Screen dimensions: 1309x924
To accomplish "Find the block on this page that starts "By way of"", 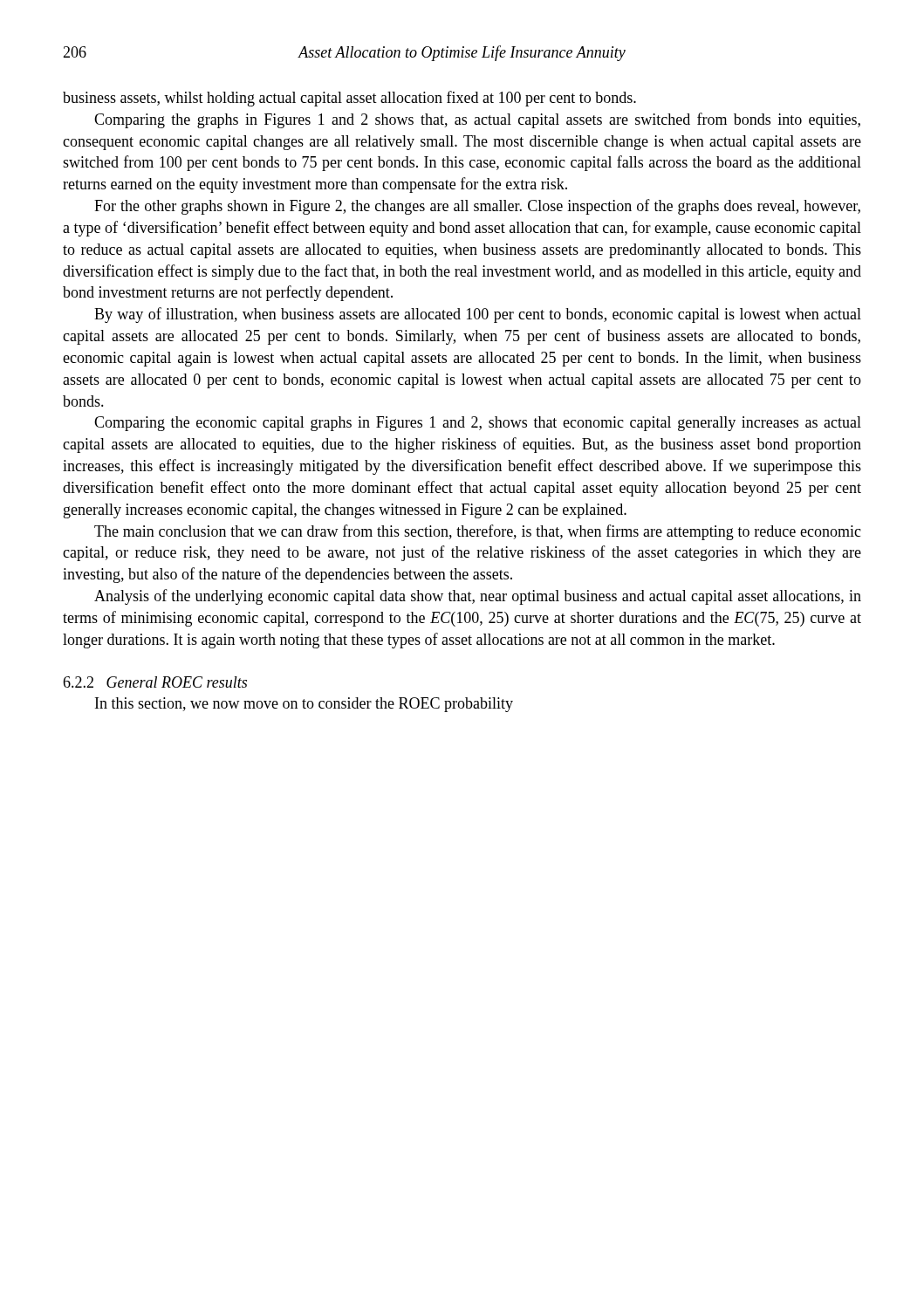I will pos(462,358).
